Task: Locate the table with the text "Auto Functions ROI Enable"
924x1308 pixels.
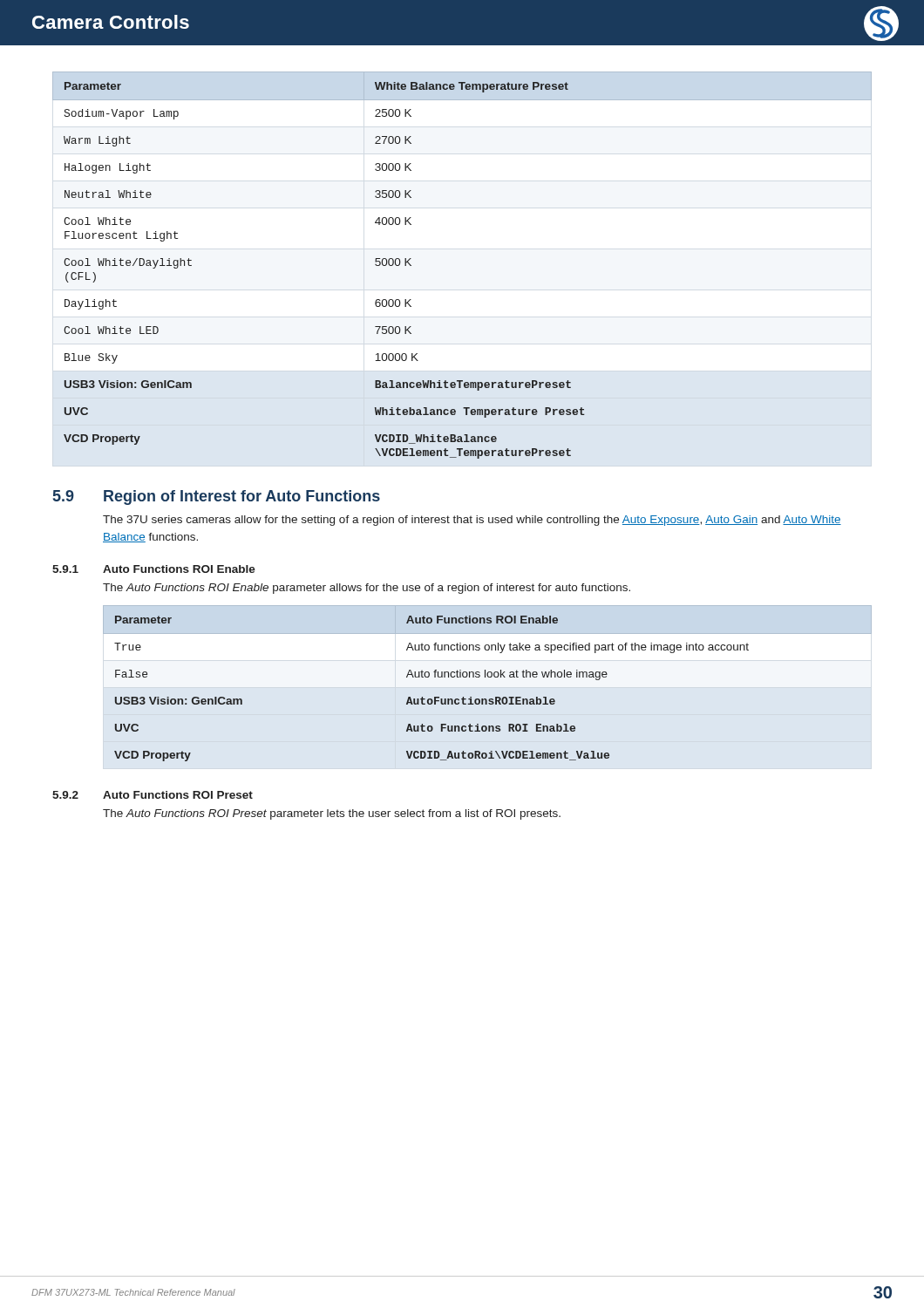Action: [x=487, y=687]
